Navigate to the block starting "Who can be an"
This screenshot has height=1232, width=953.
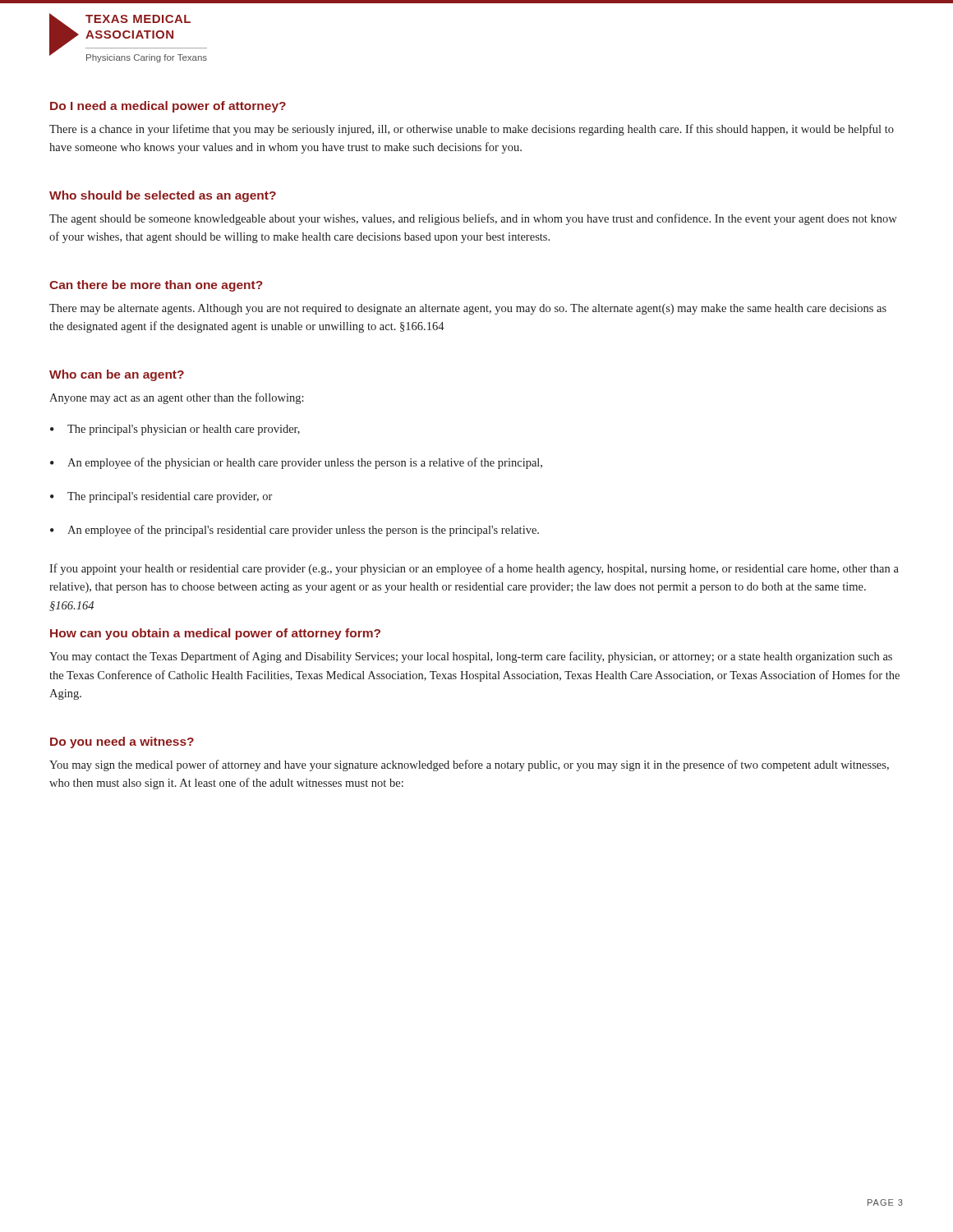(x=117, y=374)
